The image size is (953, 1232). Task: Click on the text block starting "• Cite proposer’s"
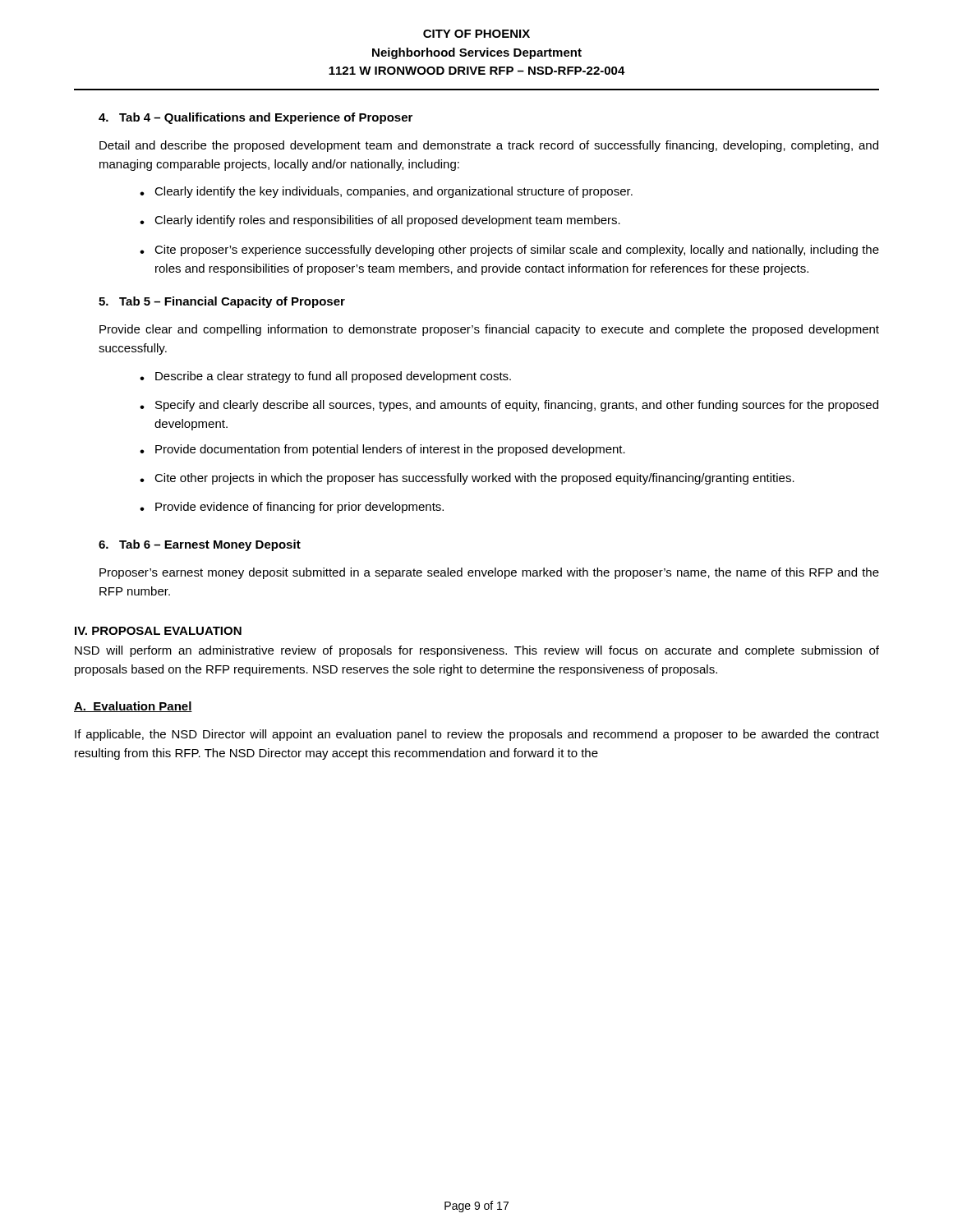(509, 259)
